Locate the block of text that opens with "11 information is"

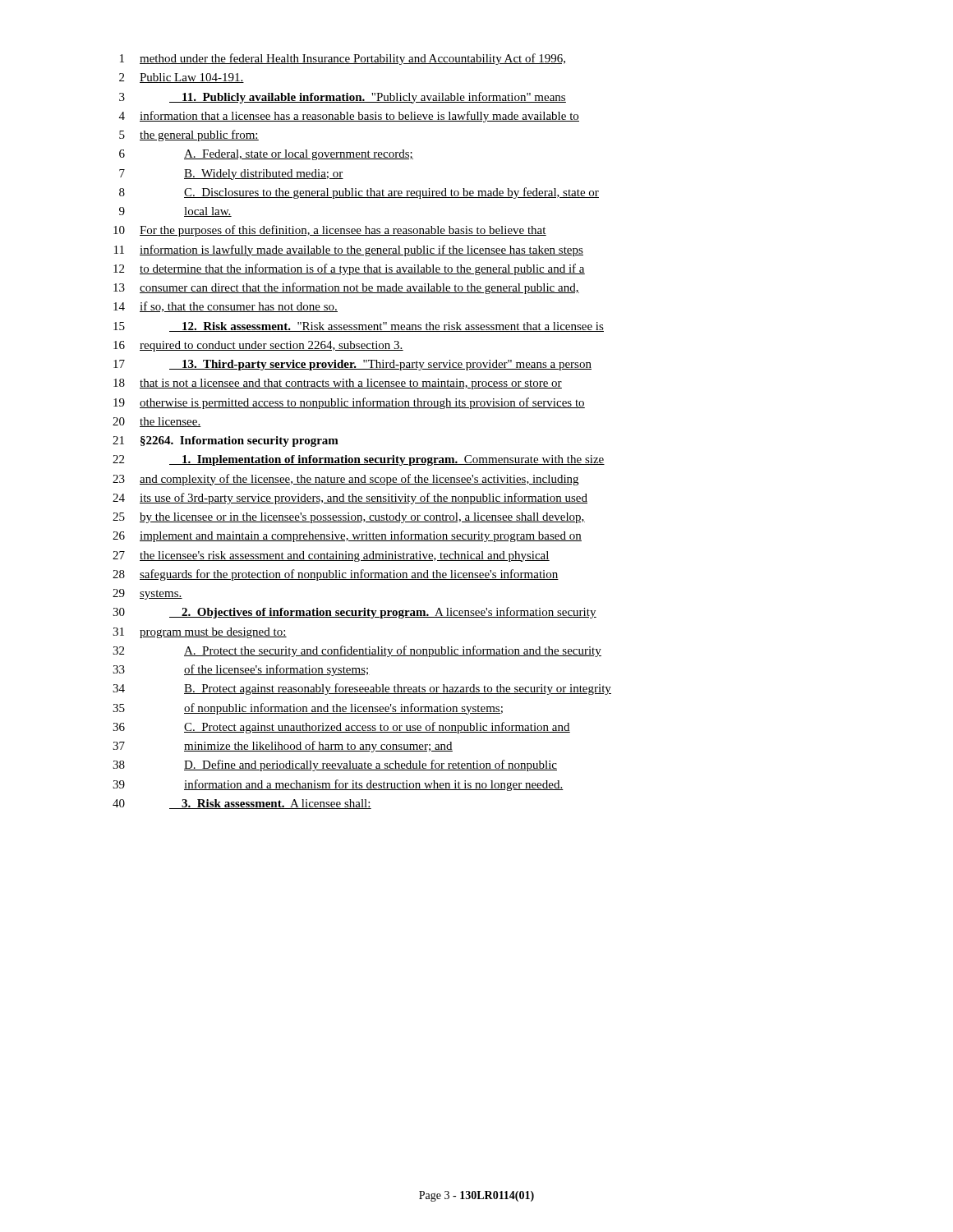(485, 250)
